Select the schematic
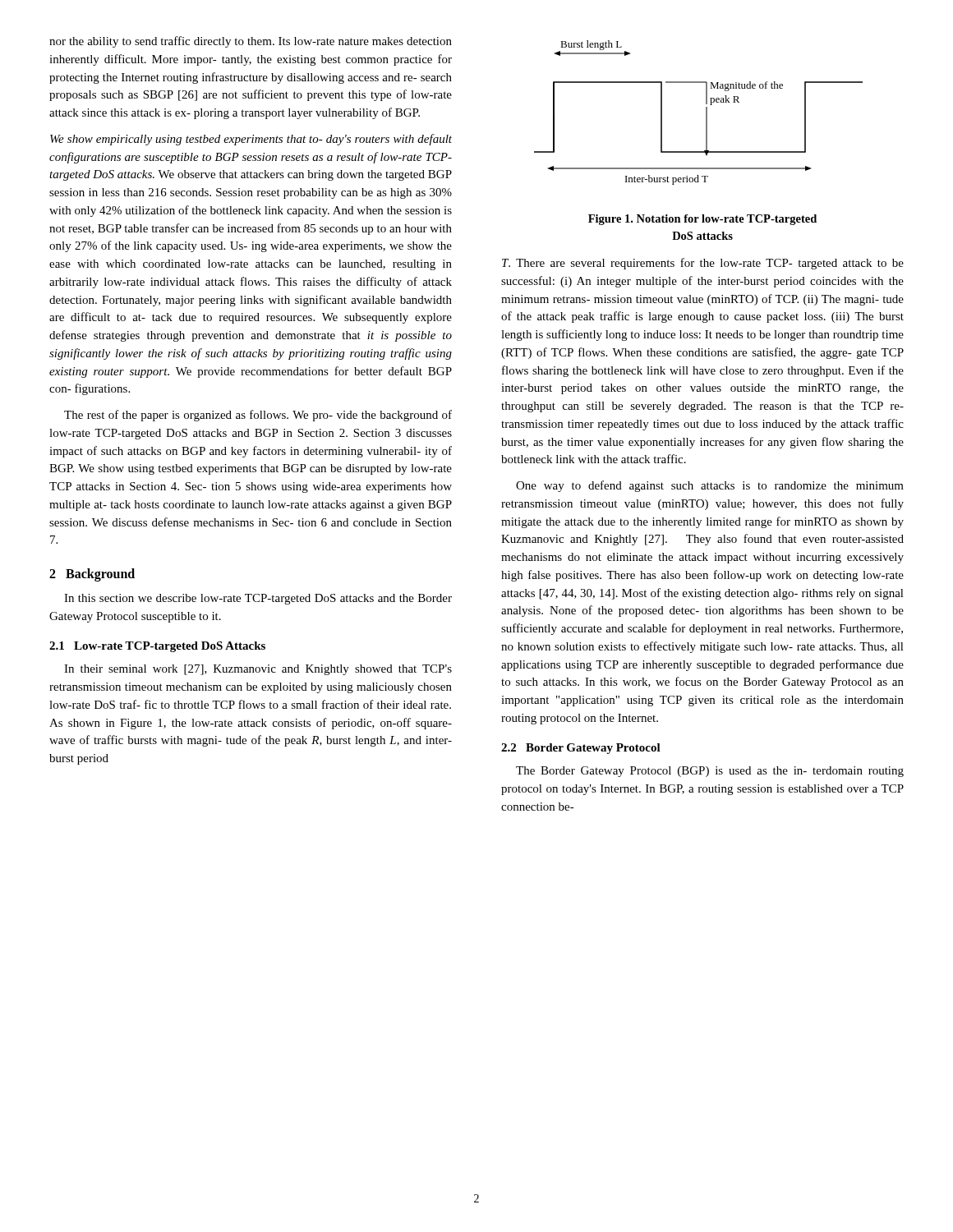 pos(702,119)
